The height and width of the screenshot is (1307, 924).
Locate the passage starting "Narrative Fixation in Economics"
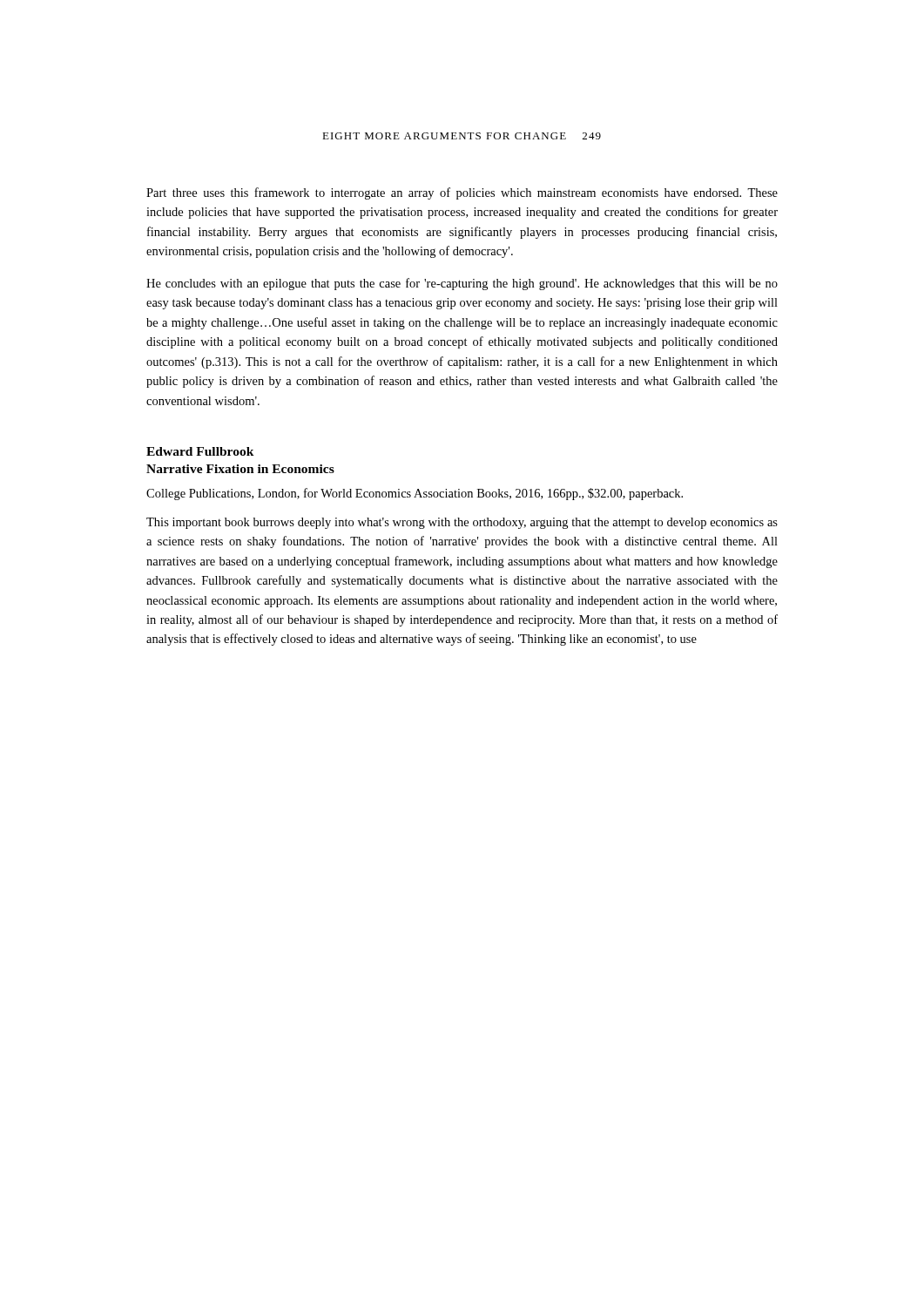240,468
